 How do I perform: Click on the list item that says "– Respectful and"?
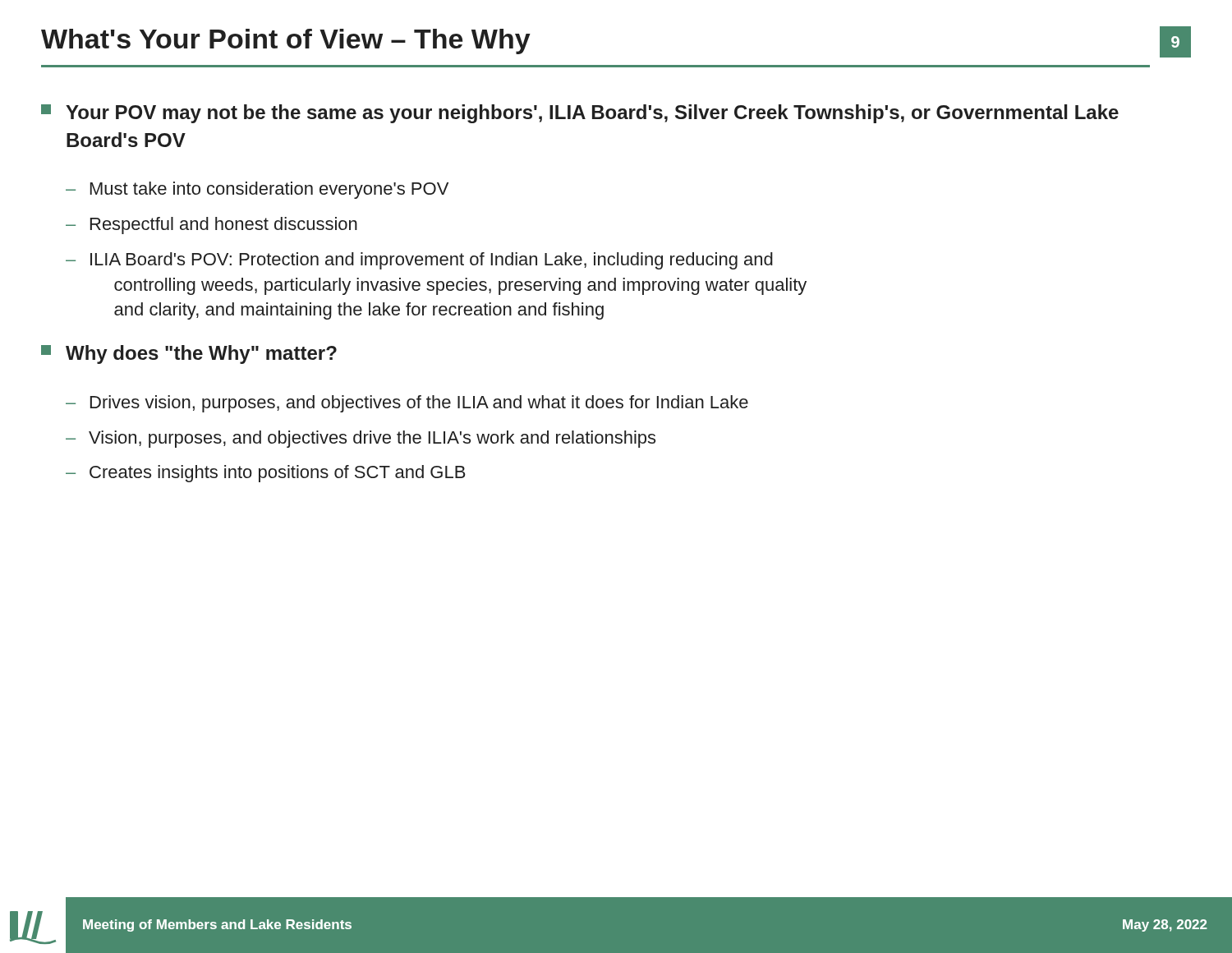pyautogui.click(x=212, y=225)
